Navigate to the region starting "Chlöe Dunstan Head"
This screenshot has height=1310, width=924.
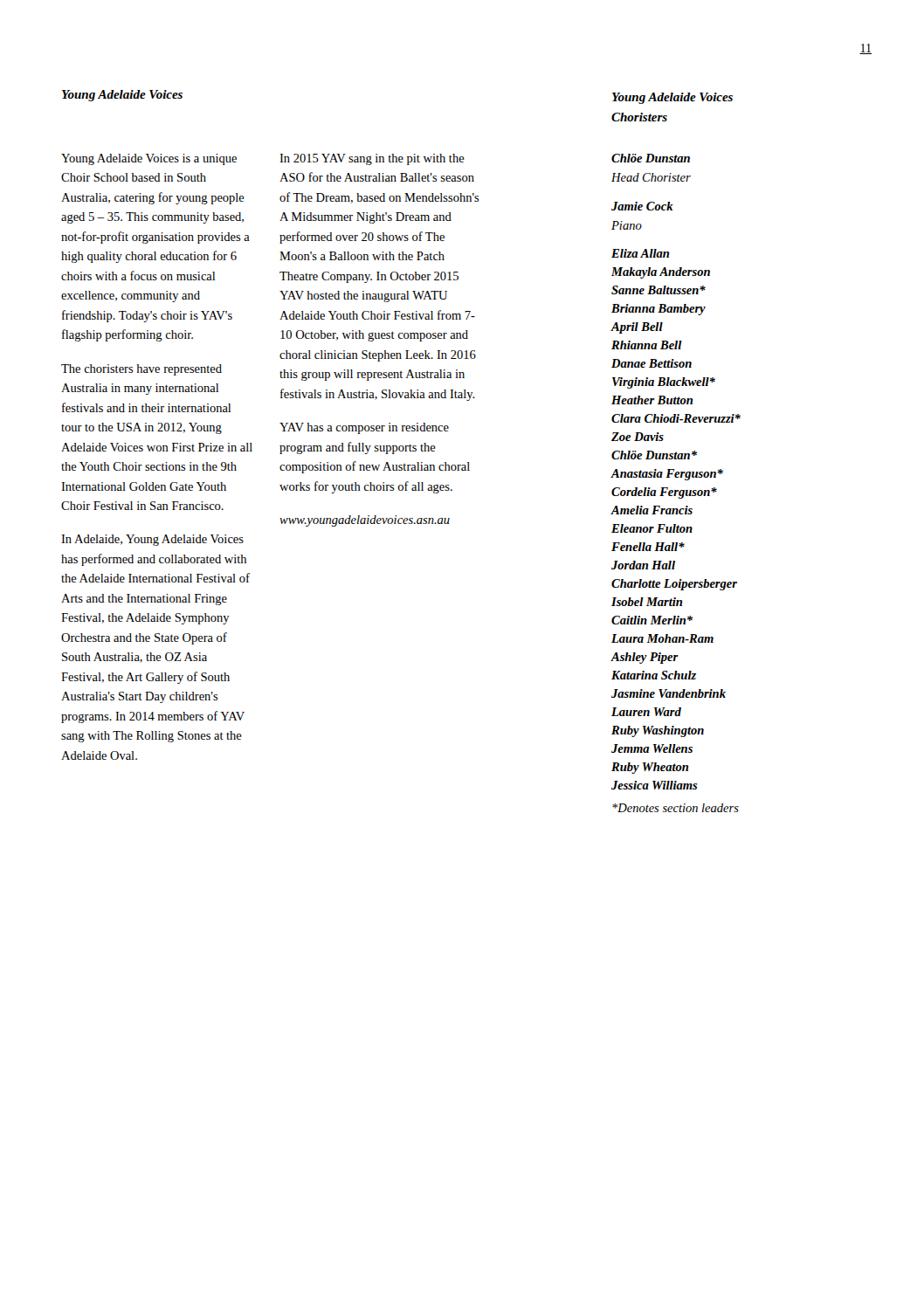click(651, 158)
